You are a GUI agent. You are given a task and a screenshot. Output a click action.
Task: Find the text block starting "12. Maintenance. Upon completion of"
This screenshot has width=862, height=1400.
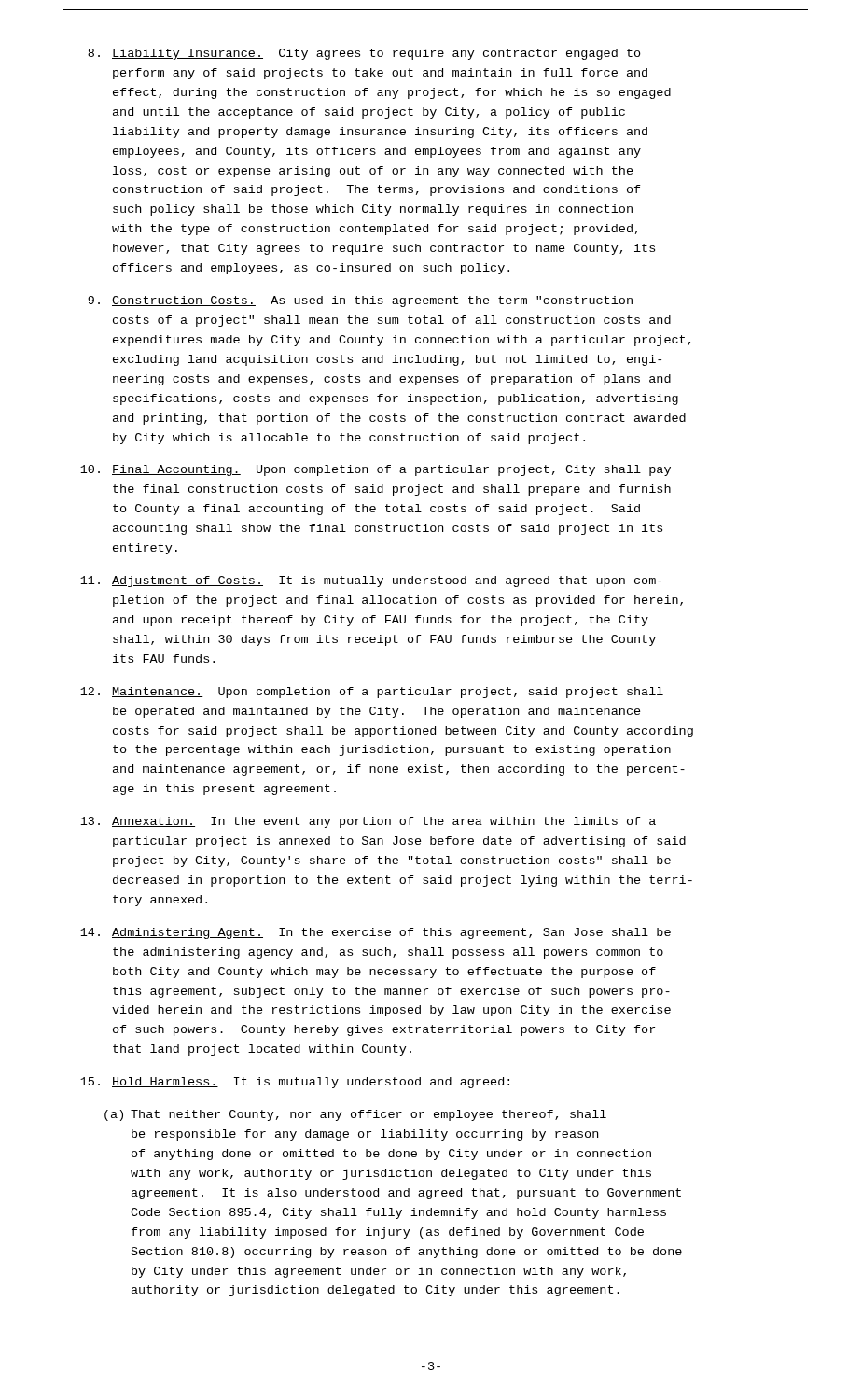(x=437, y=742)
